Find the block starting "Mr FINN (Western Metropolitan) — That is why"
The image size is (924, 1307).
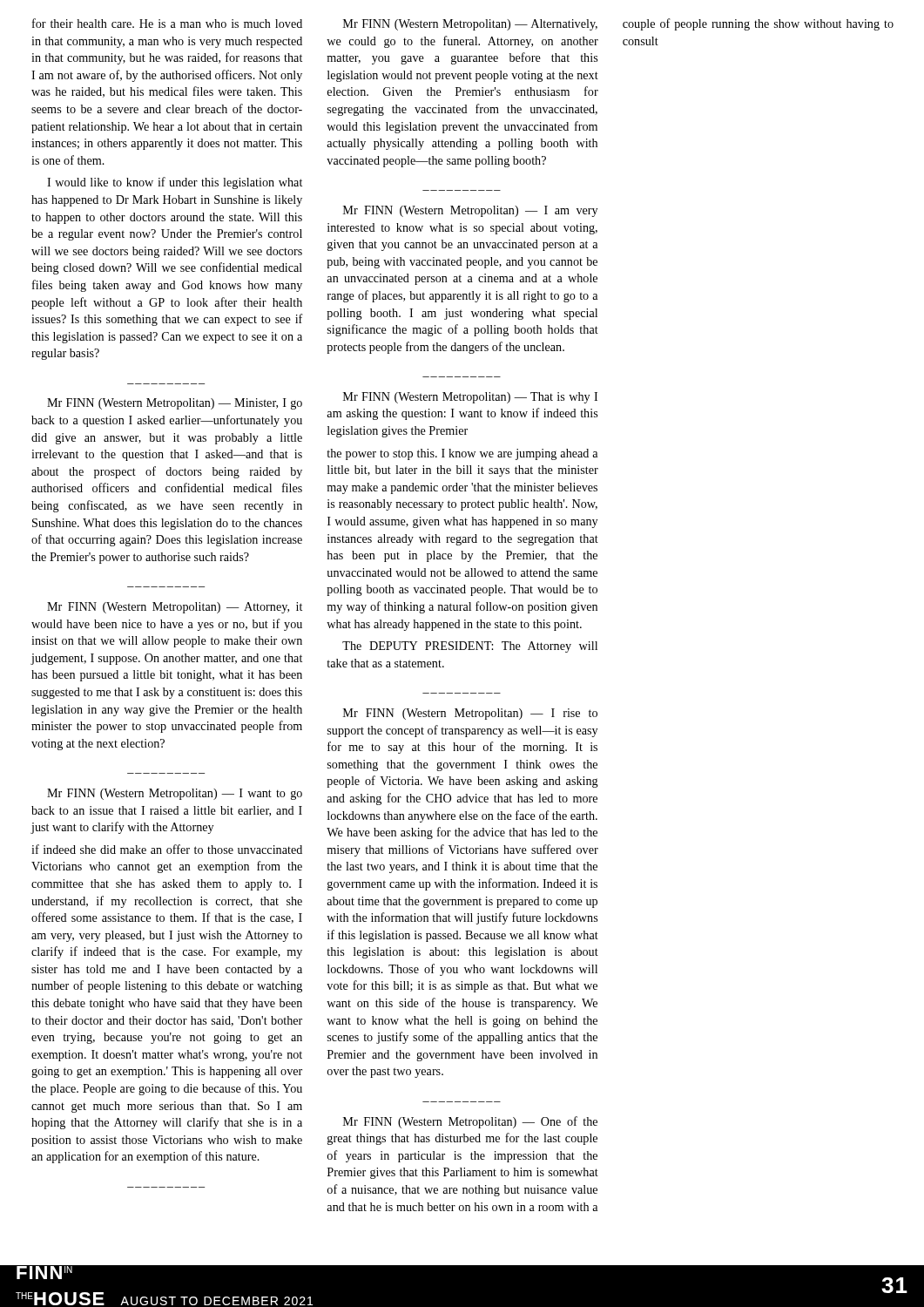pos(462,414)
